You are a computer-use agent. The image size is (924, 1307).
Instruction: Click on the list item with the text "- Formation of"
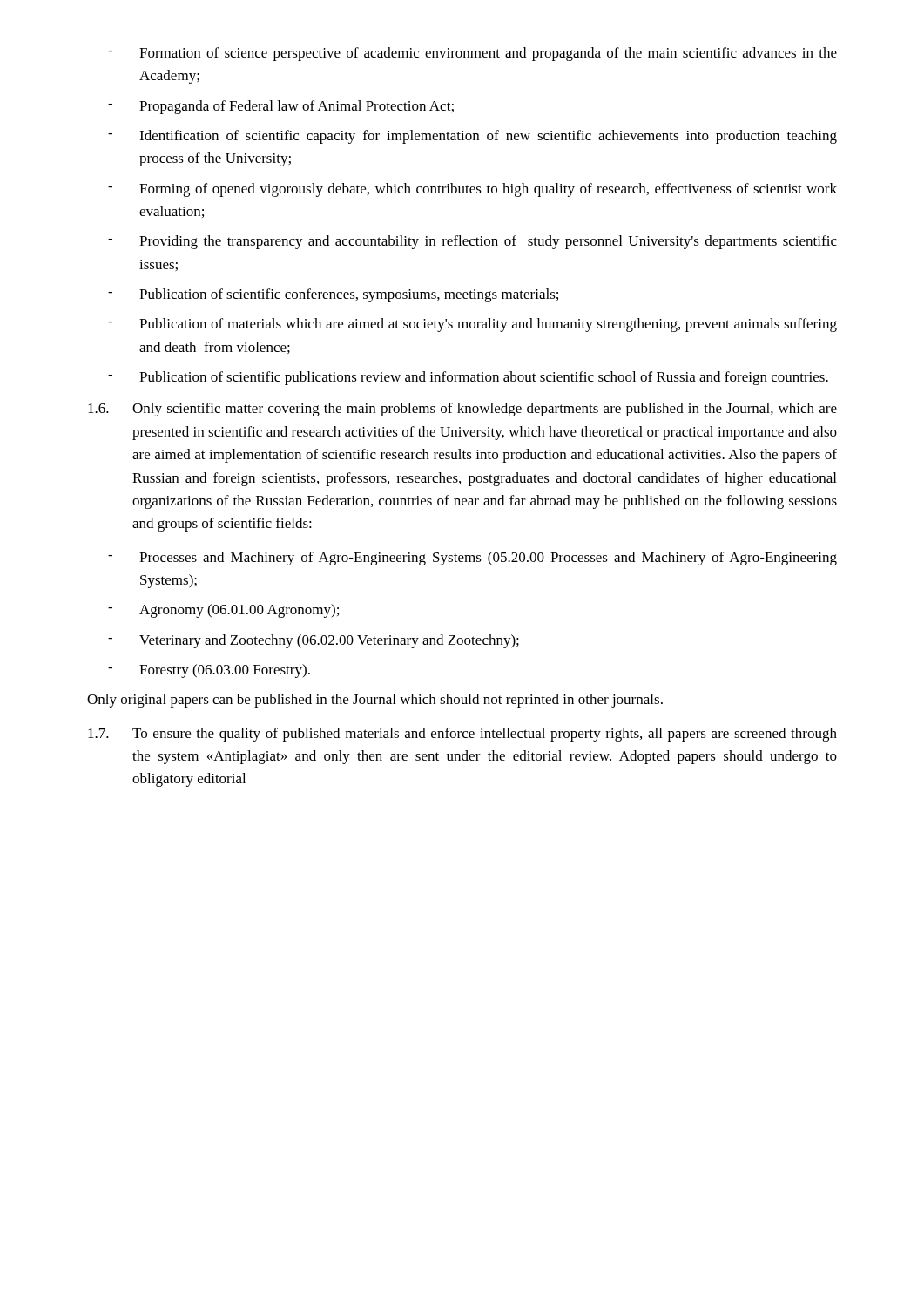[462, 65]
